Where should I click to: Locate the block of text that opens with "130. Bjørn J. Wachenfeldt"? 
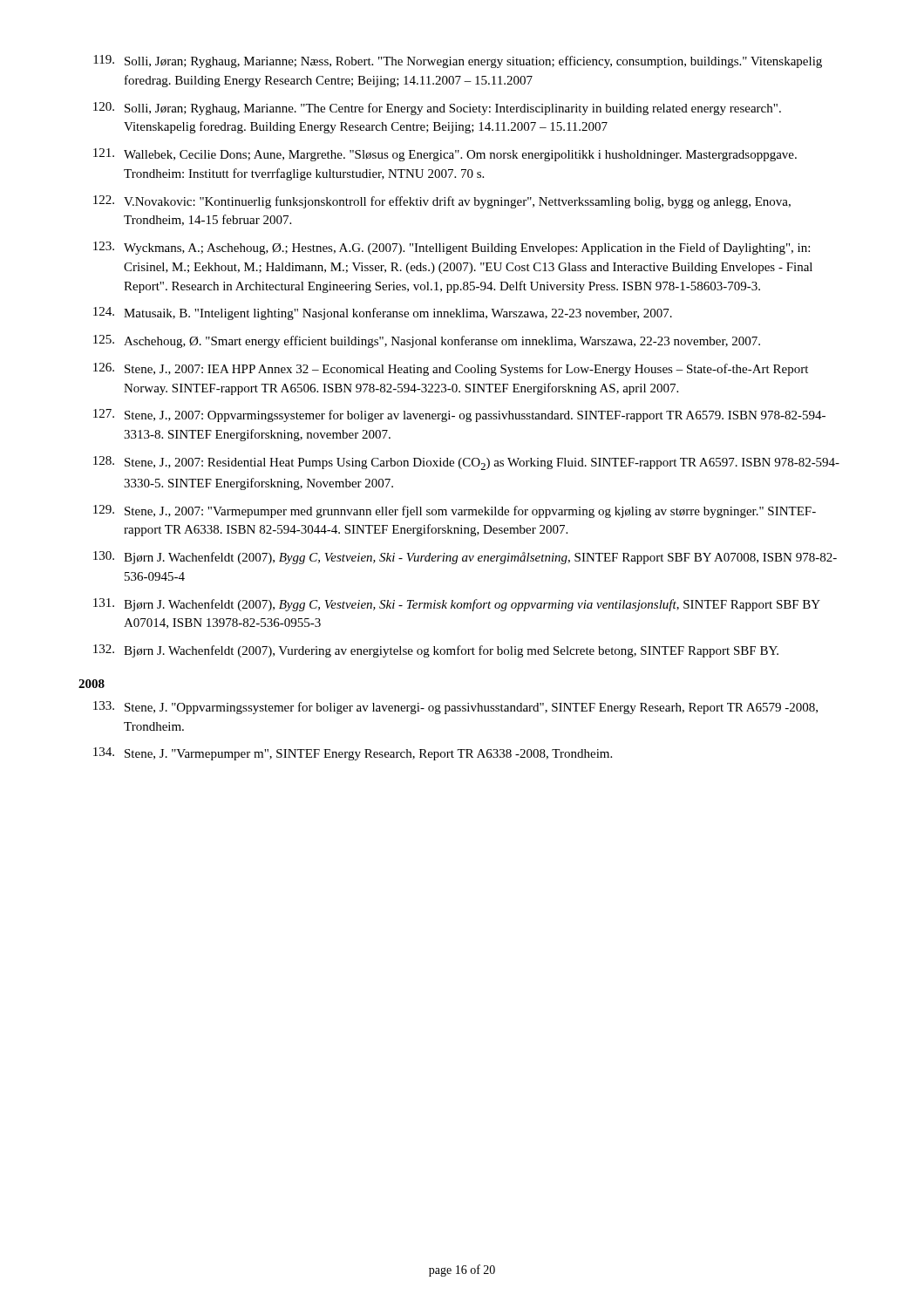462,568
